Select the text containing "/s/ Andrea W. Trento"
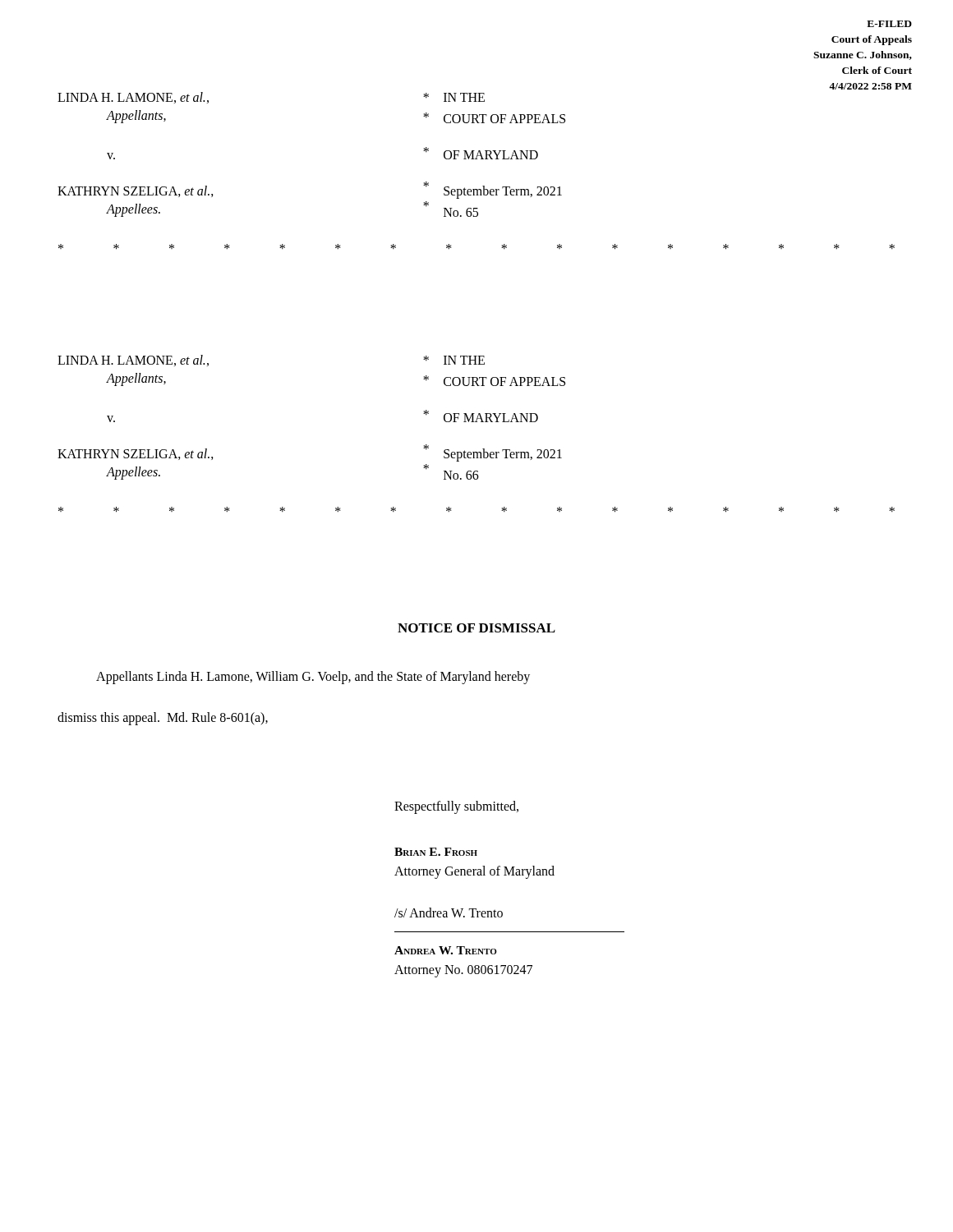Image resolution: width=953 pixels, height=1232 pixels. (449, 913)
